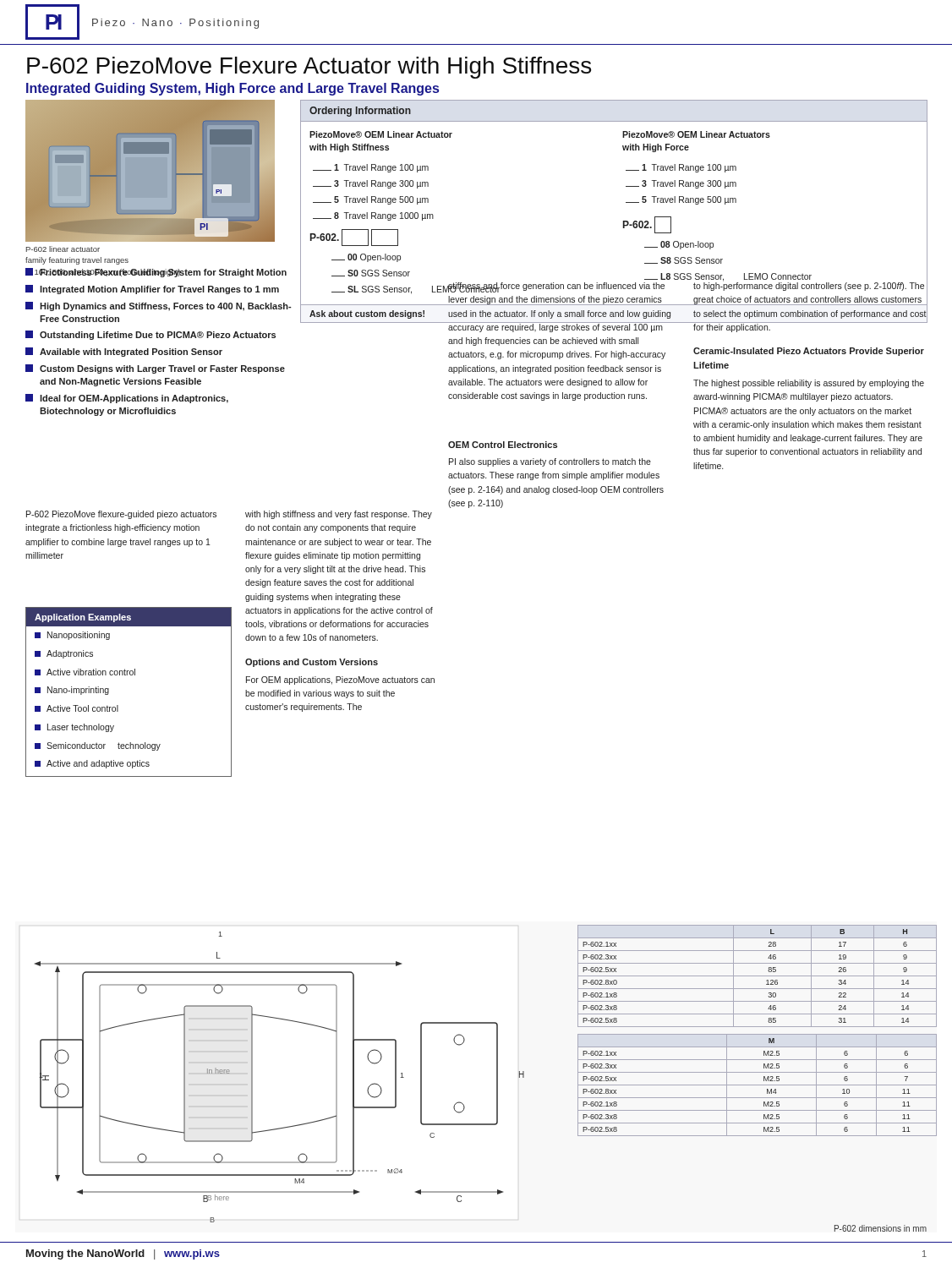
Task: Click the passage that begins "Custom Designs with Larger Travel or Faster Response"
Action: pyautogui.click(x=159, y=375)
